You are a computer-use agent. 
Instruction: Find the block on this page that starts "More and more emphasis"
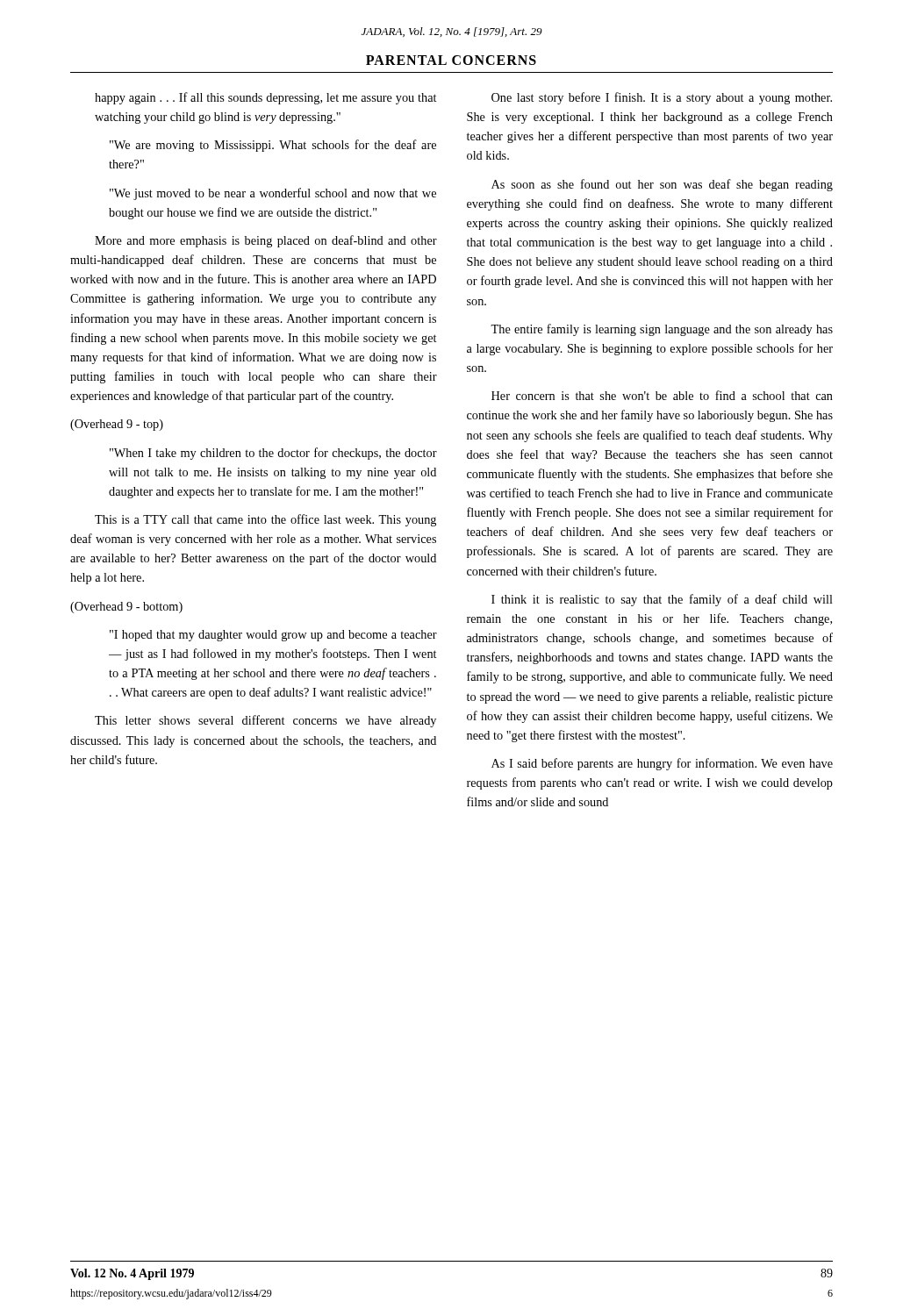coord(253,318)
